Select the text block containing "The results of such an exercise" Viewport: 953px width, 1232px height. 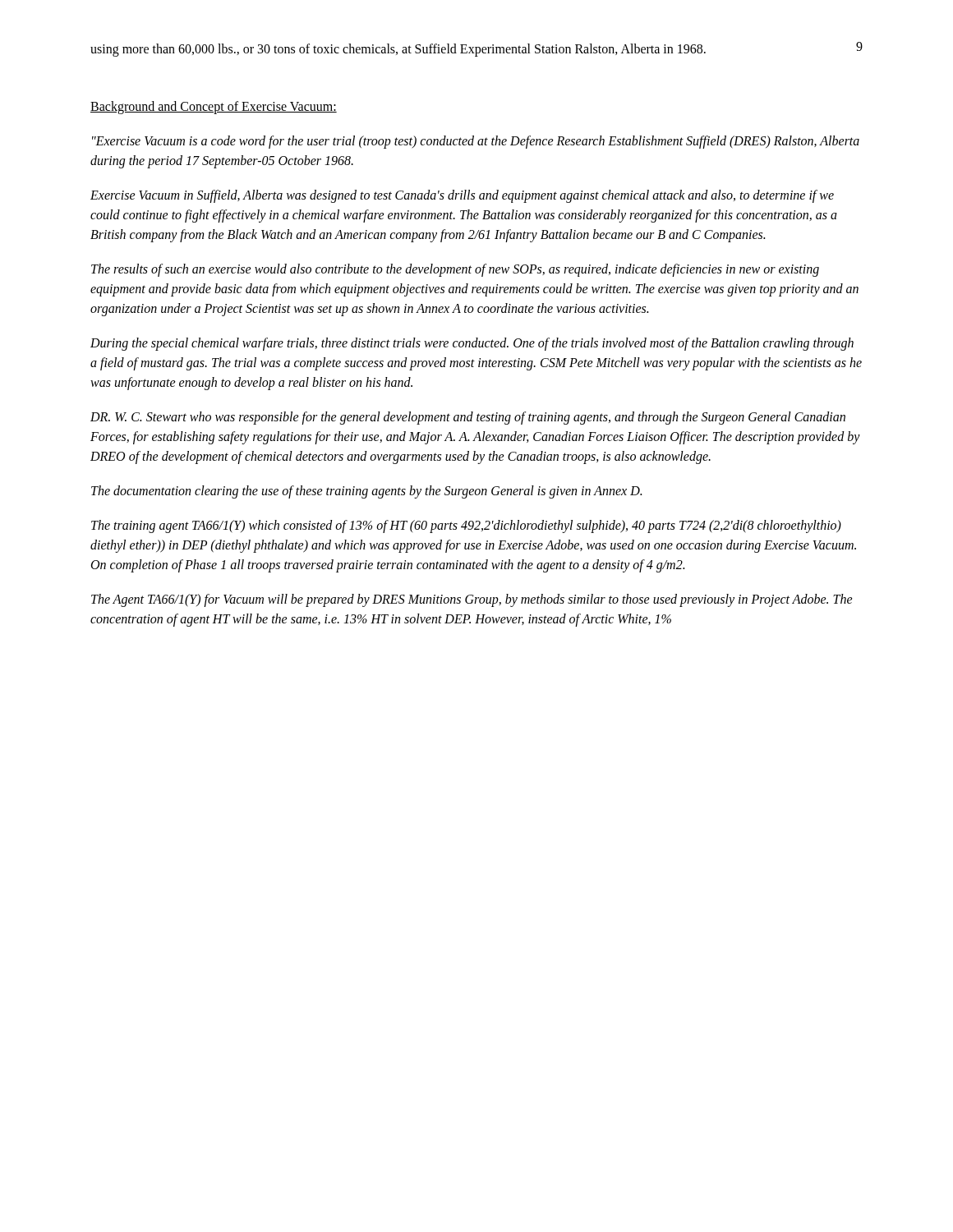coord(475,289)
